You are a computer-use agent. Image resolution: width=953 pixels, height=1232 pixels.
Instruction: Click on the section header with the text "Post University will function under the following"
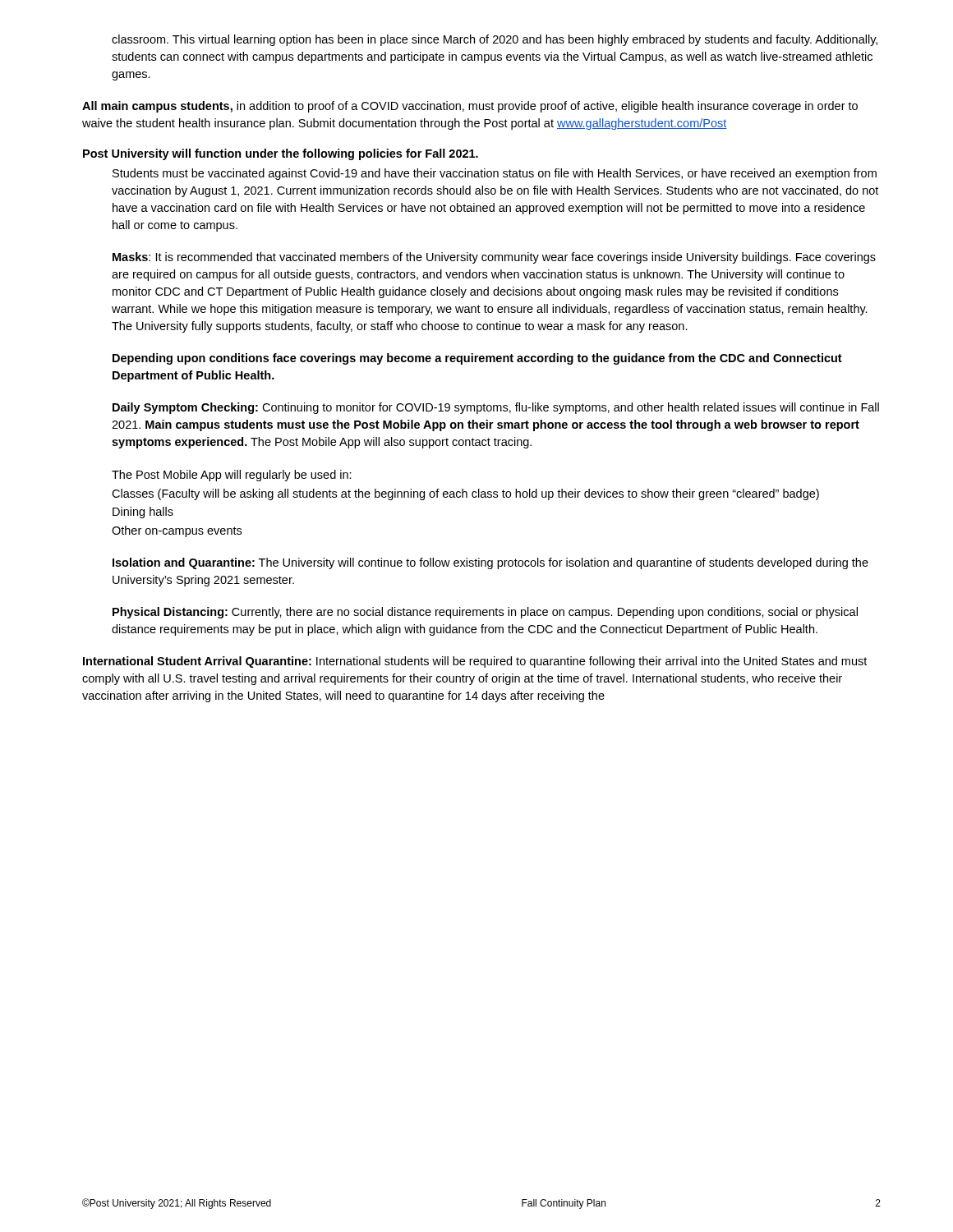coord(280,154)
